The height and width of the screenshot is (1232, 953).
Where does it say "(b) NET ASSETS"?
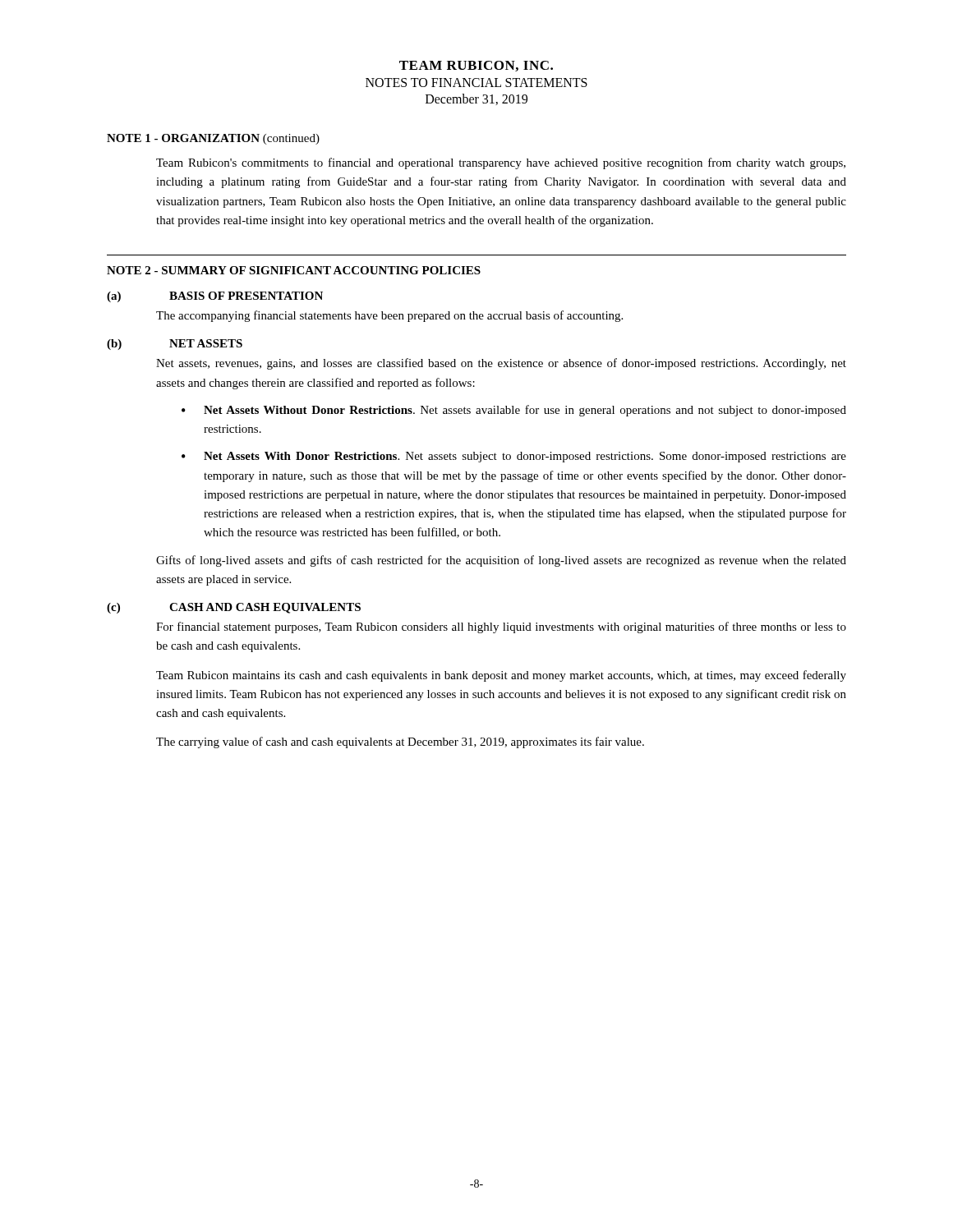[x=175, y=344]
